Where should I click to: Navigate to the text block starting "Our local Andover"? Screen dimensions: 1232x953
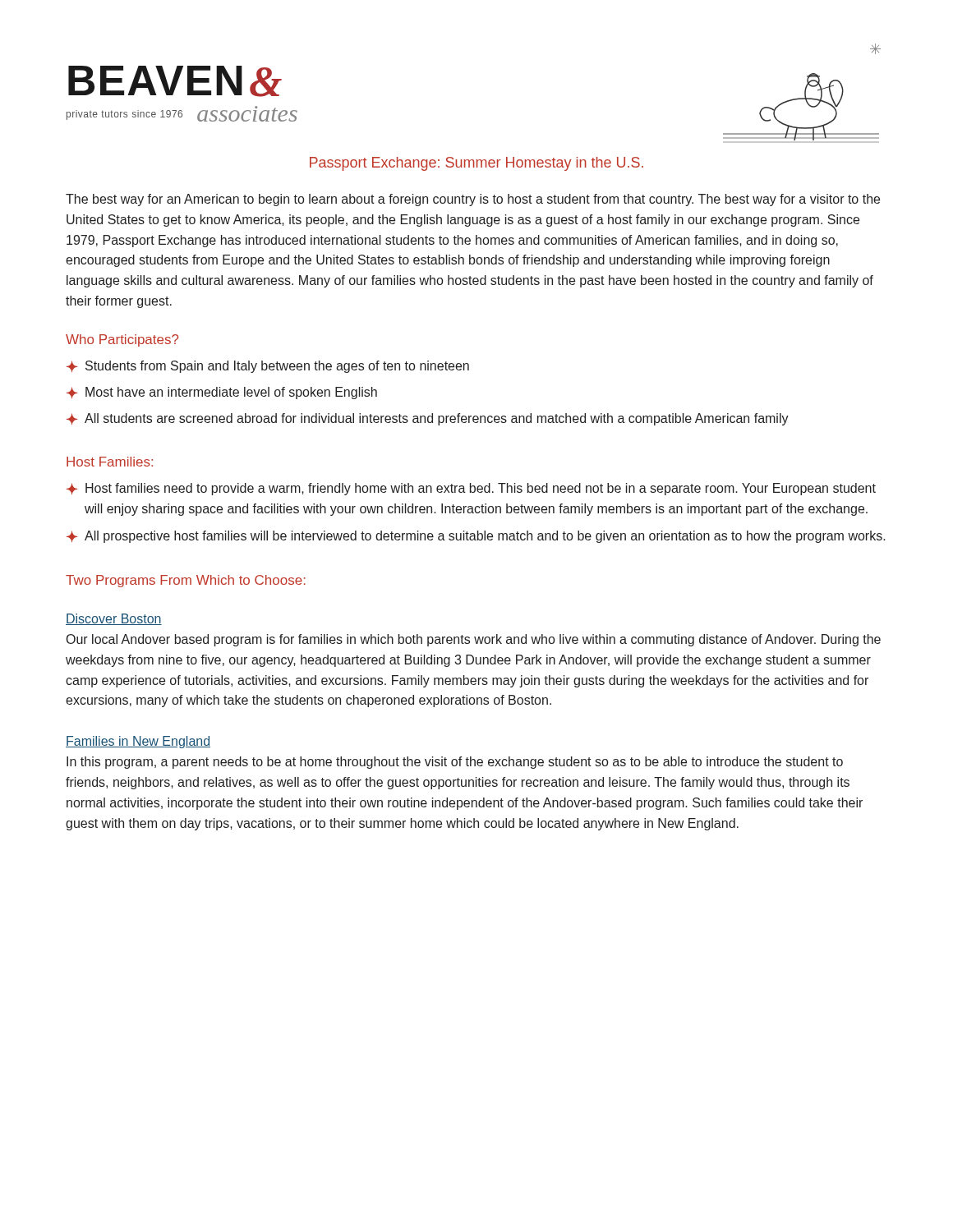pos(473,670)
